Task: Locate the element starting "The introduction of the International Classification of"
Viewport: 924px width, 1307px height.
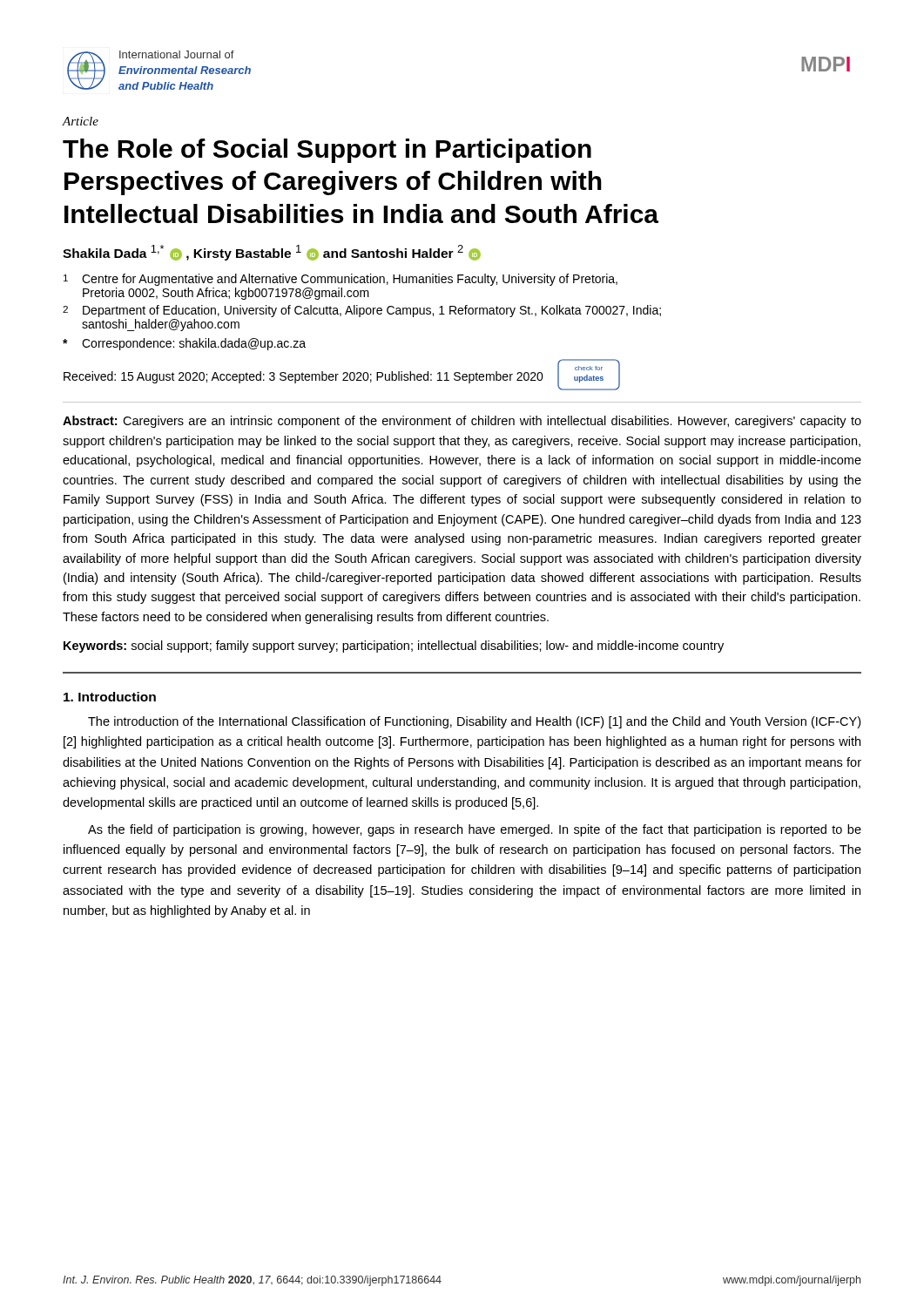Action: (x=462, y=762)
